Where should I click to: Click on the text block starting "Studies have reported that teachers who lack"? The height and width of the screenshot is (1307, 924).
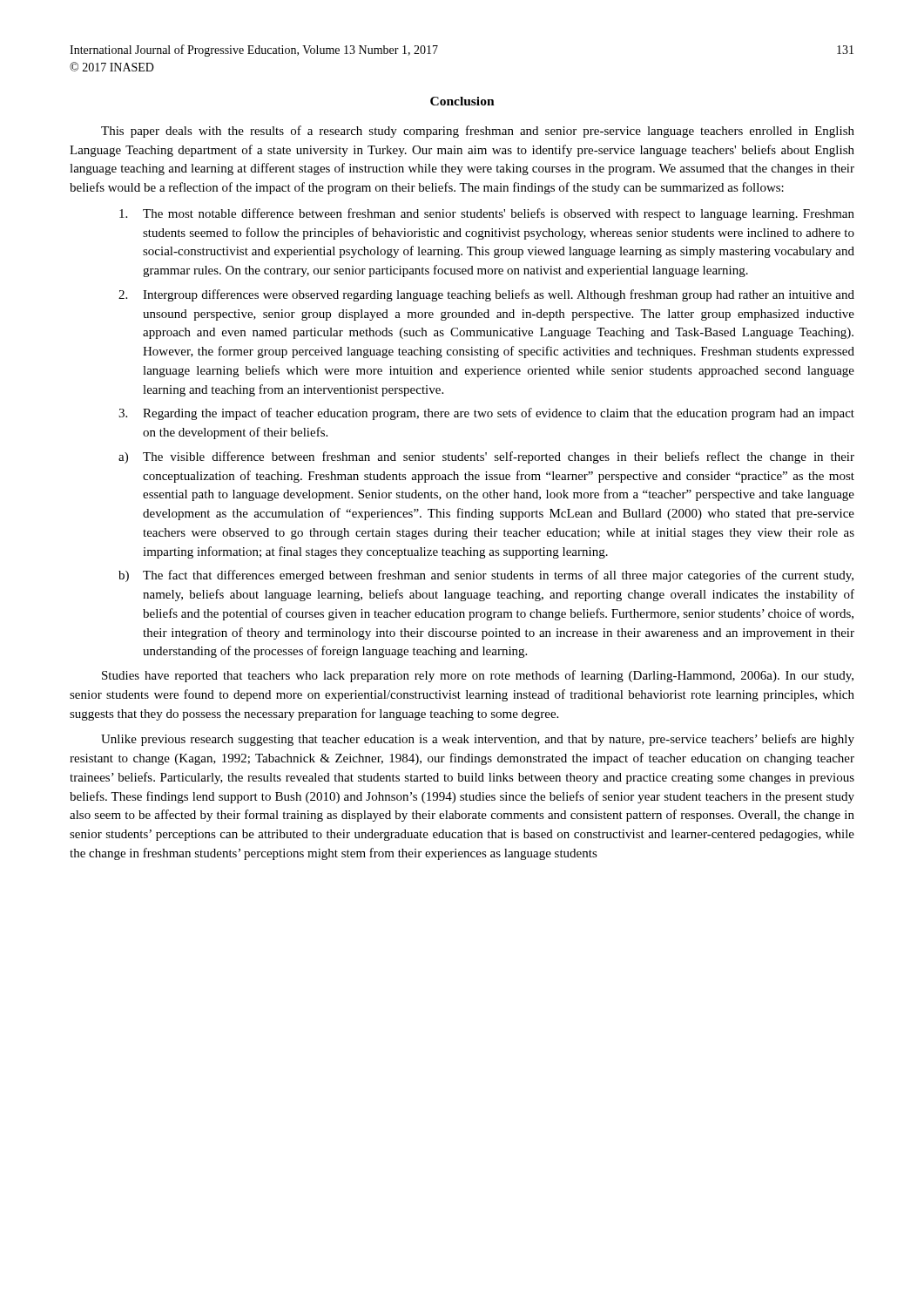(x=462, y=694)
